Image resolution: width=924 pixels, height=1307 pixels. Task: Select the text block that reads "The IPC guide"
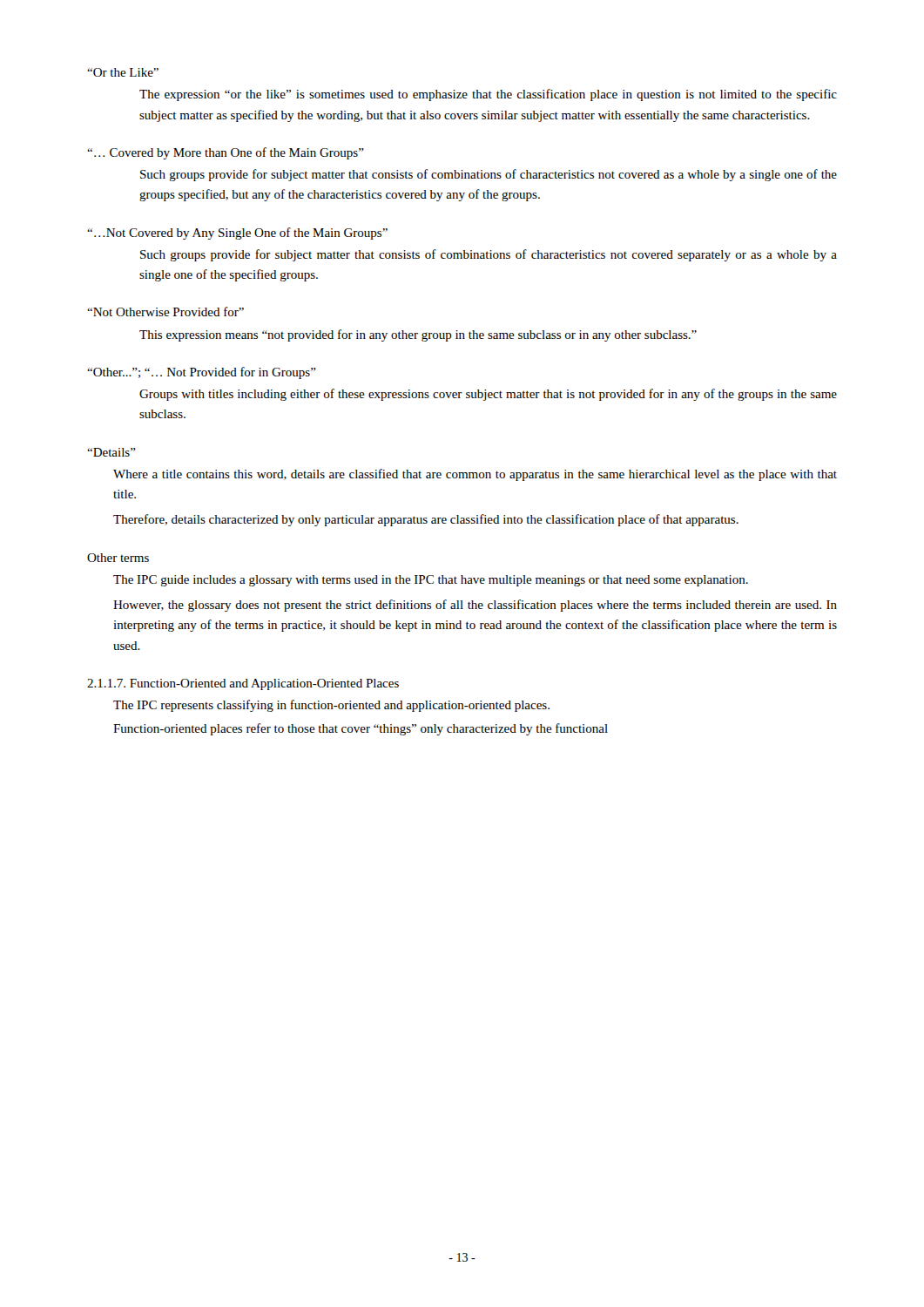point(431,579)
